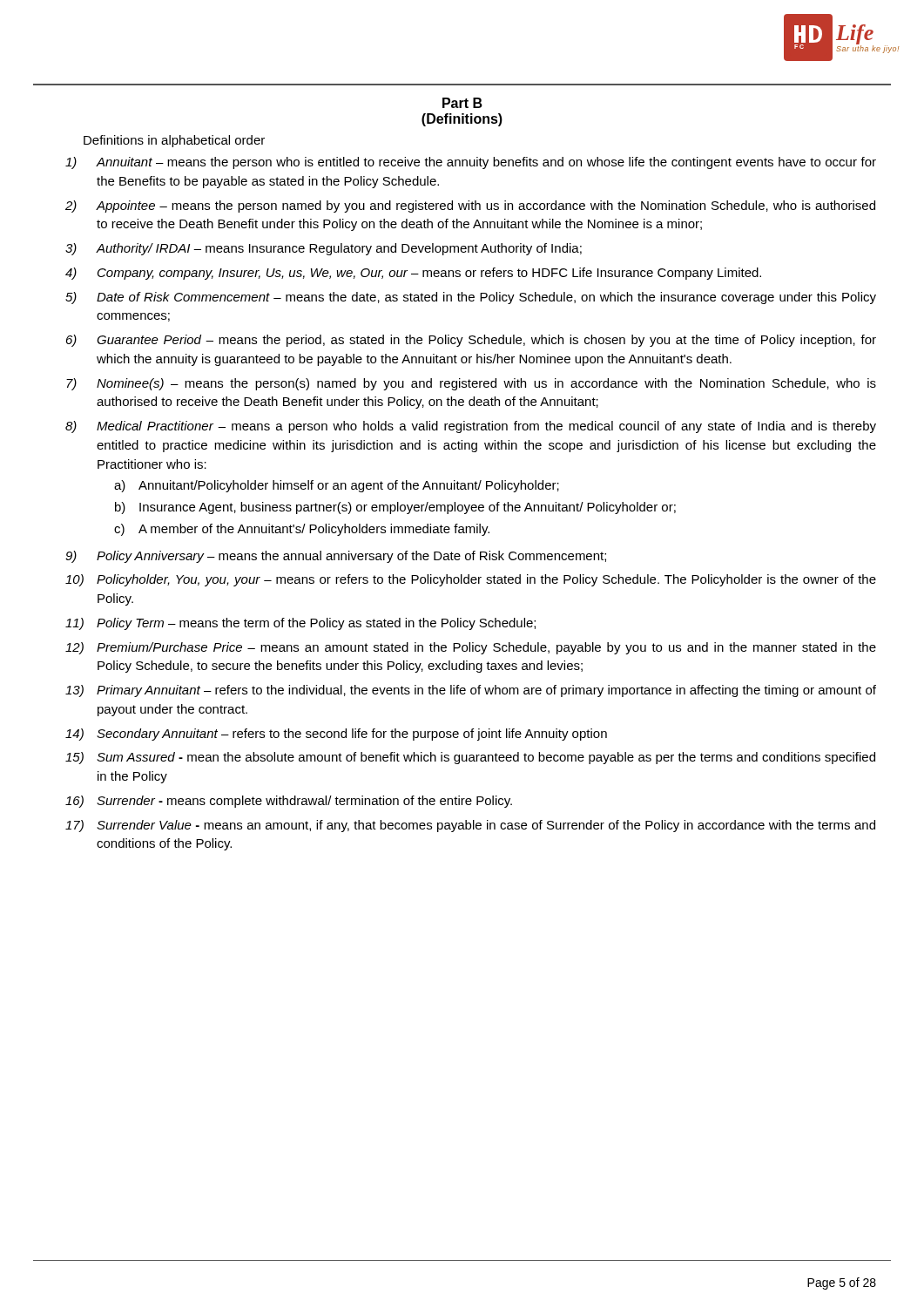
Task: Click on the text block starting "6) Guarantee Period –"
Action: [471, 349]
